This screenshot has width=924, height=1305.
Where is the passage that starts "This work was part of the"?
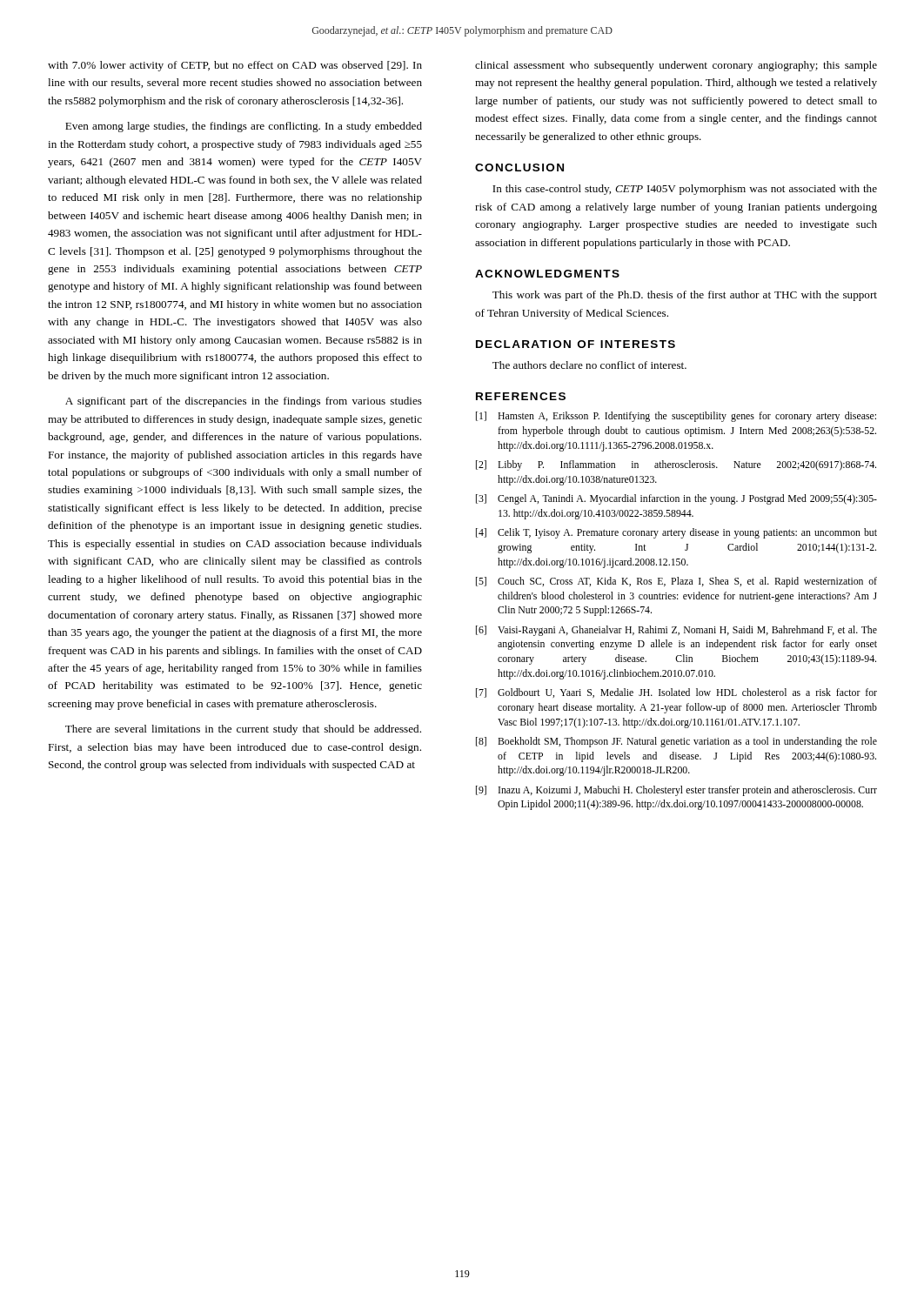(x=676, y=304)
